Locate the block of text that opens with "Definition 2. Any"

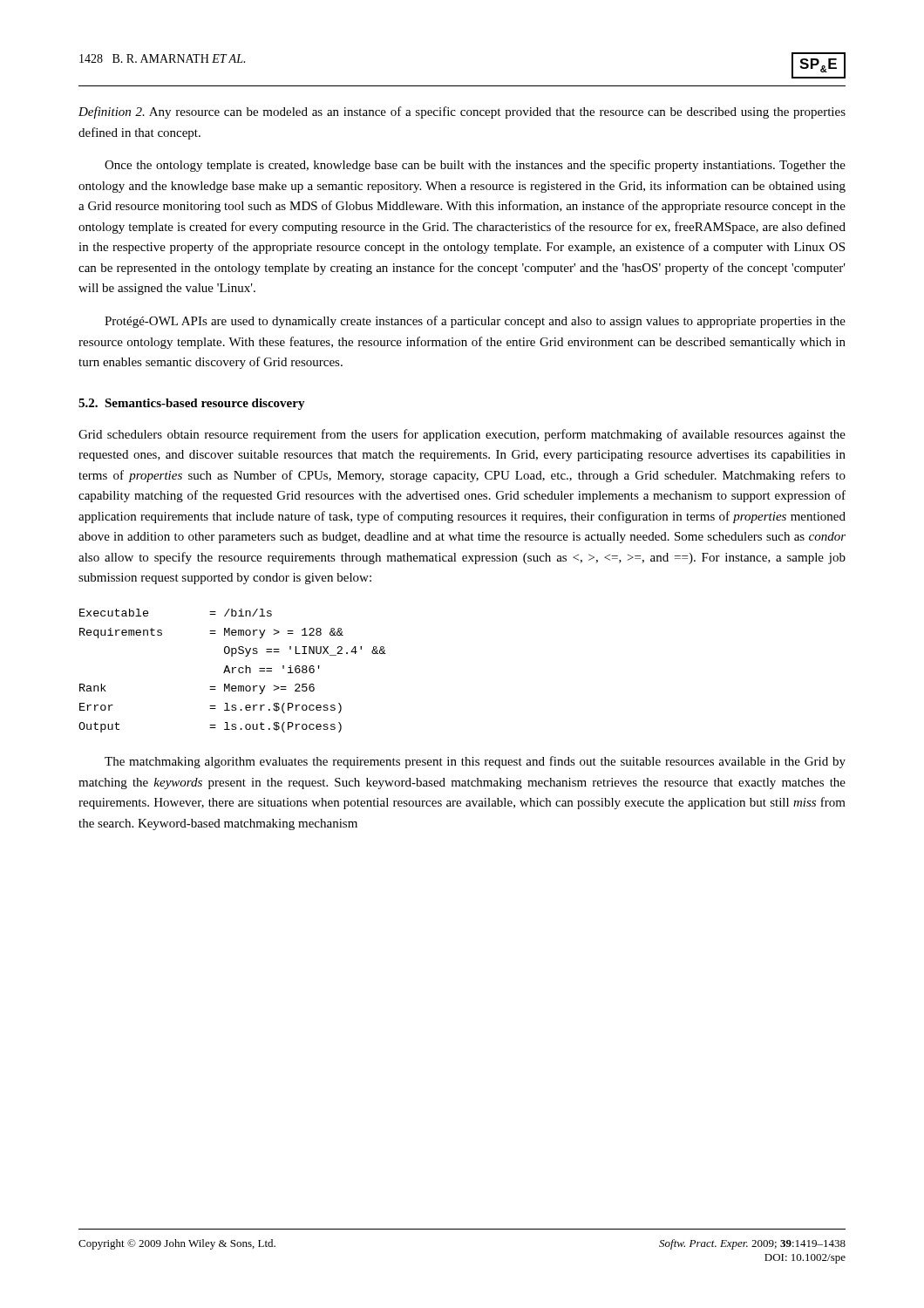462,122
